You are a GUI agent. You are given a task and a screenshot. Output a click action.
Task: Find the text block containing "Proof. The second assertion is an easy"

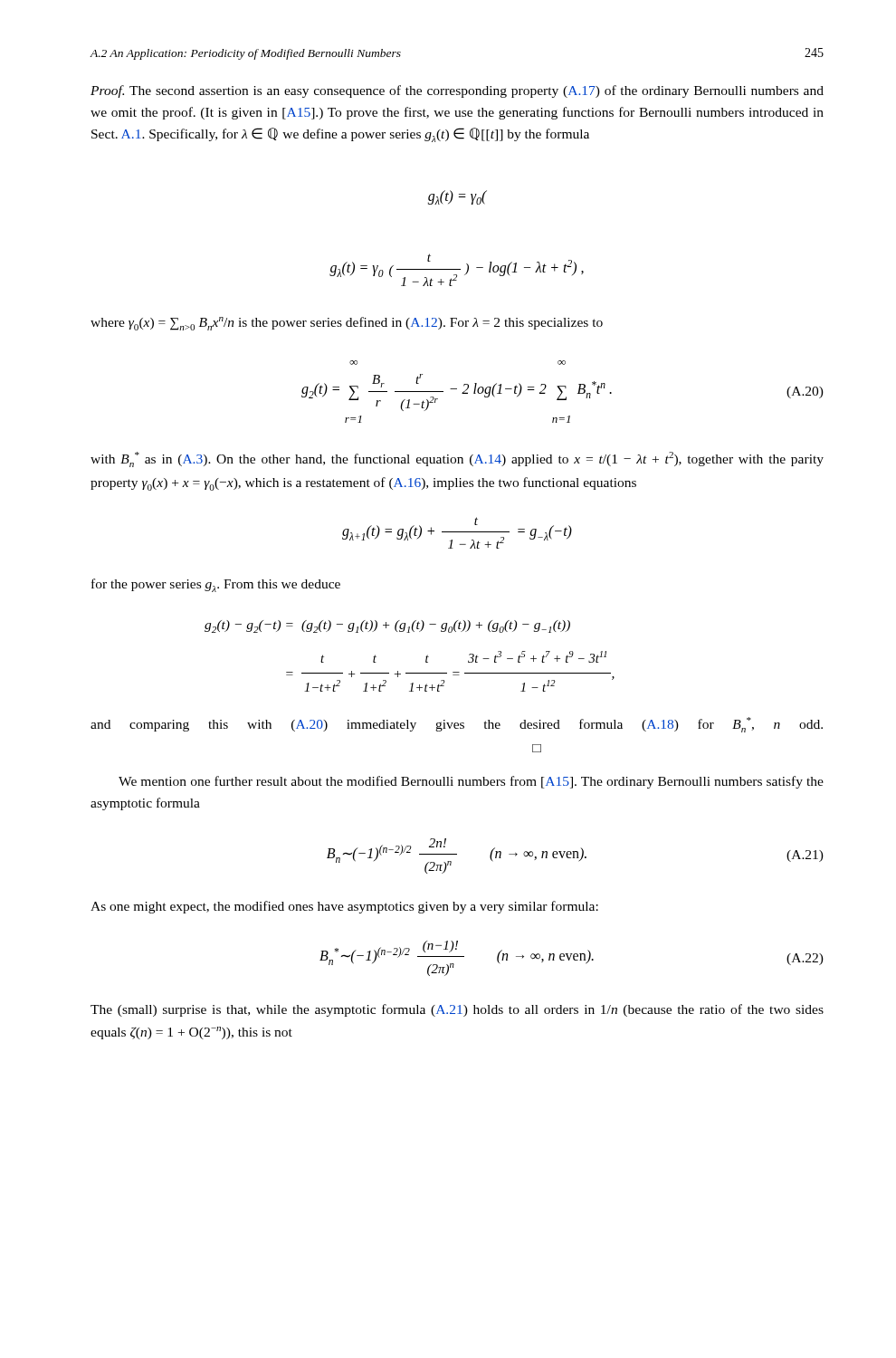(457, 113)
